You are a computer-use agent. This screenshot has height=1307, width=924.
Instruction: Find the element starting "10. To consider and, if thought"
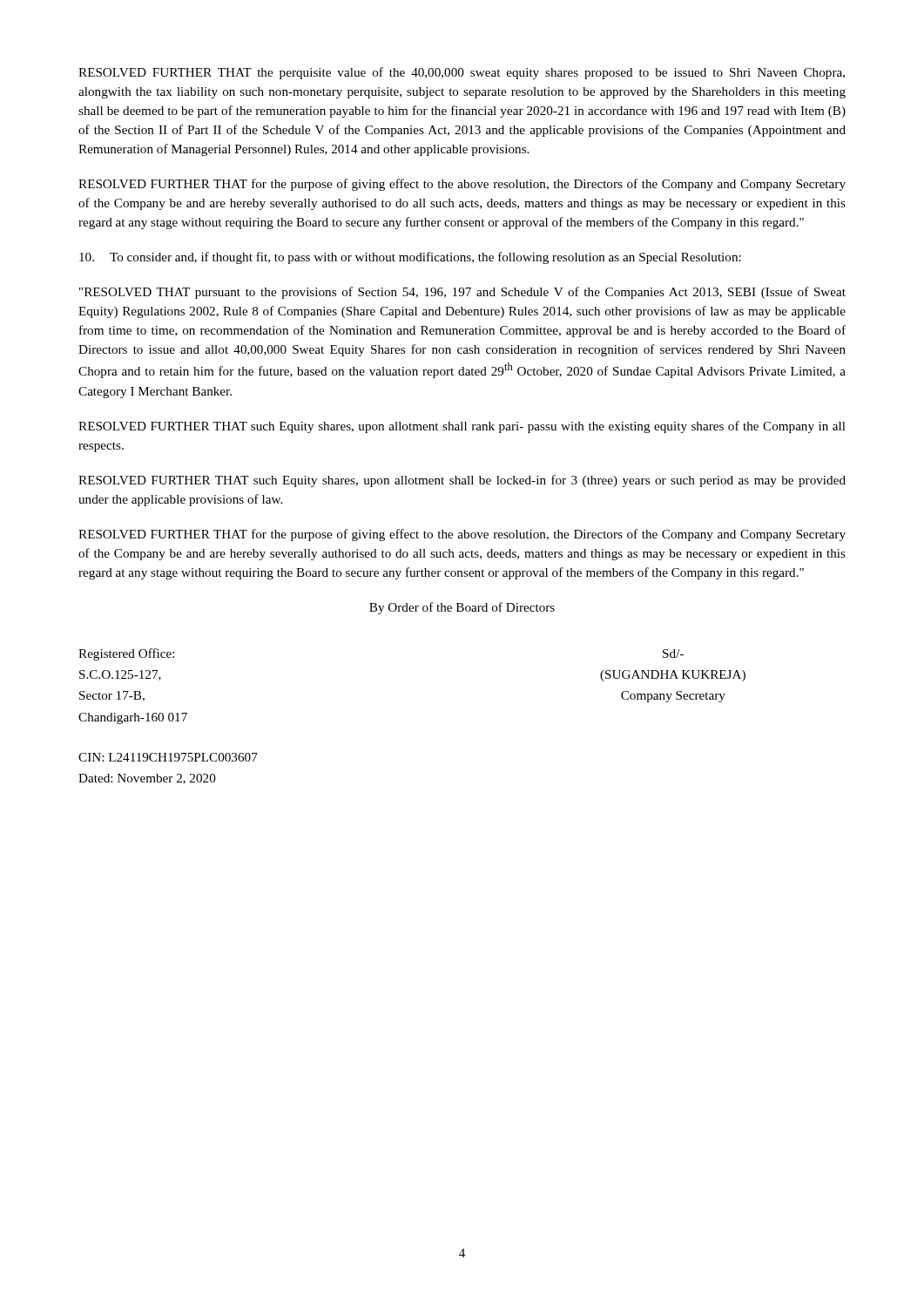click(462, 257)
